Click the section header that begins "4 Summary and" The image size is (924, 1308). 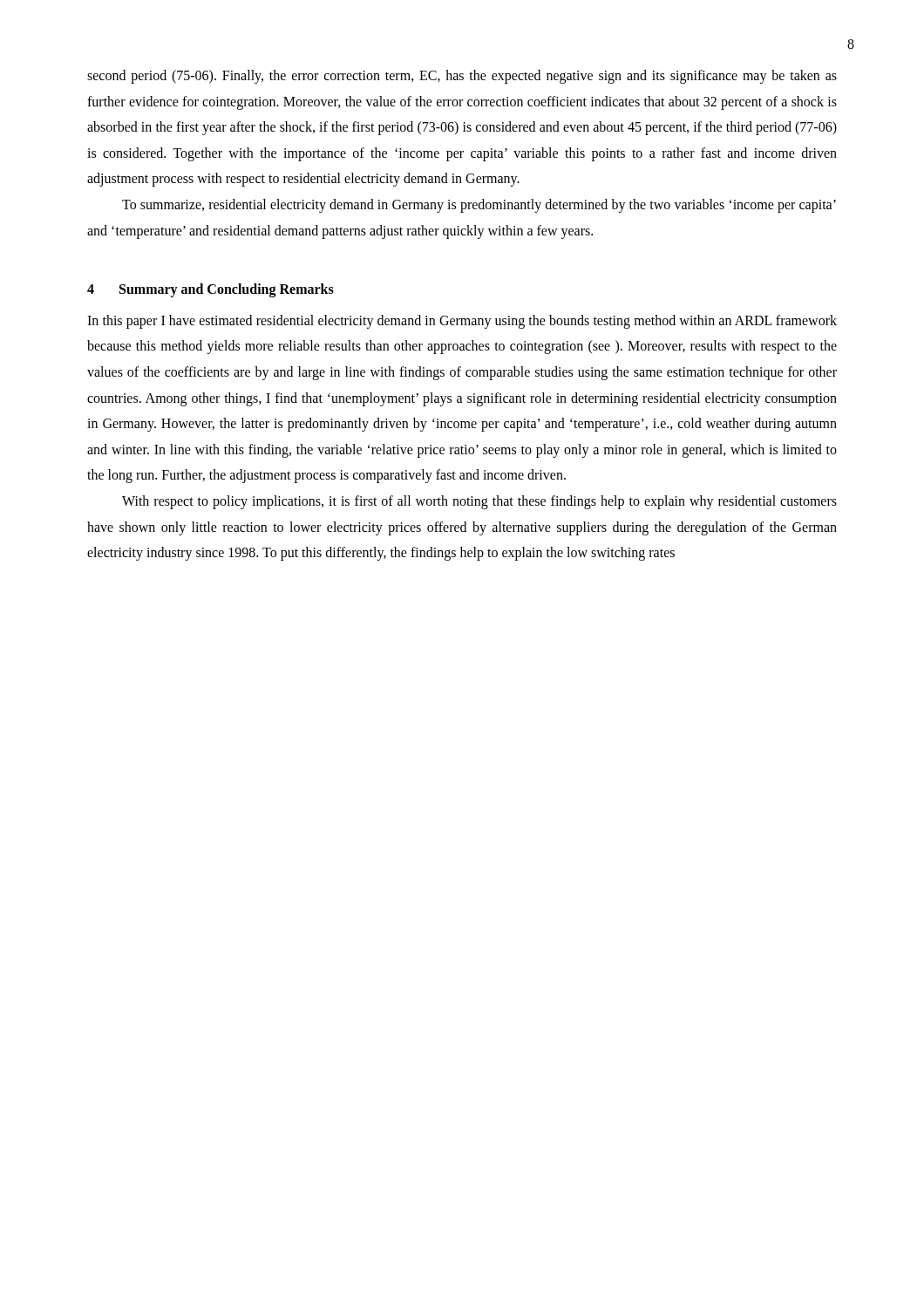click(x=211, y=290)
